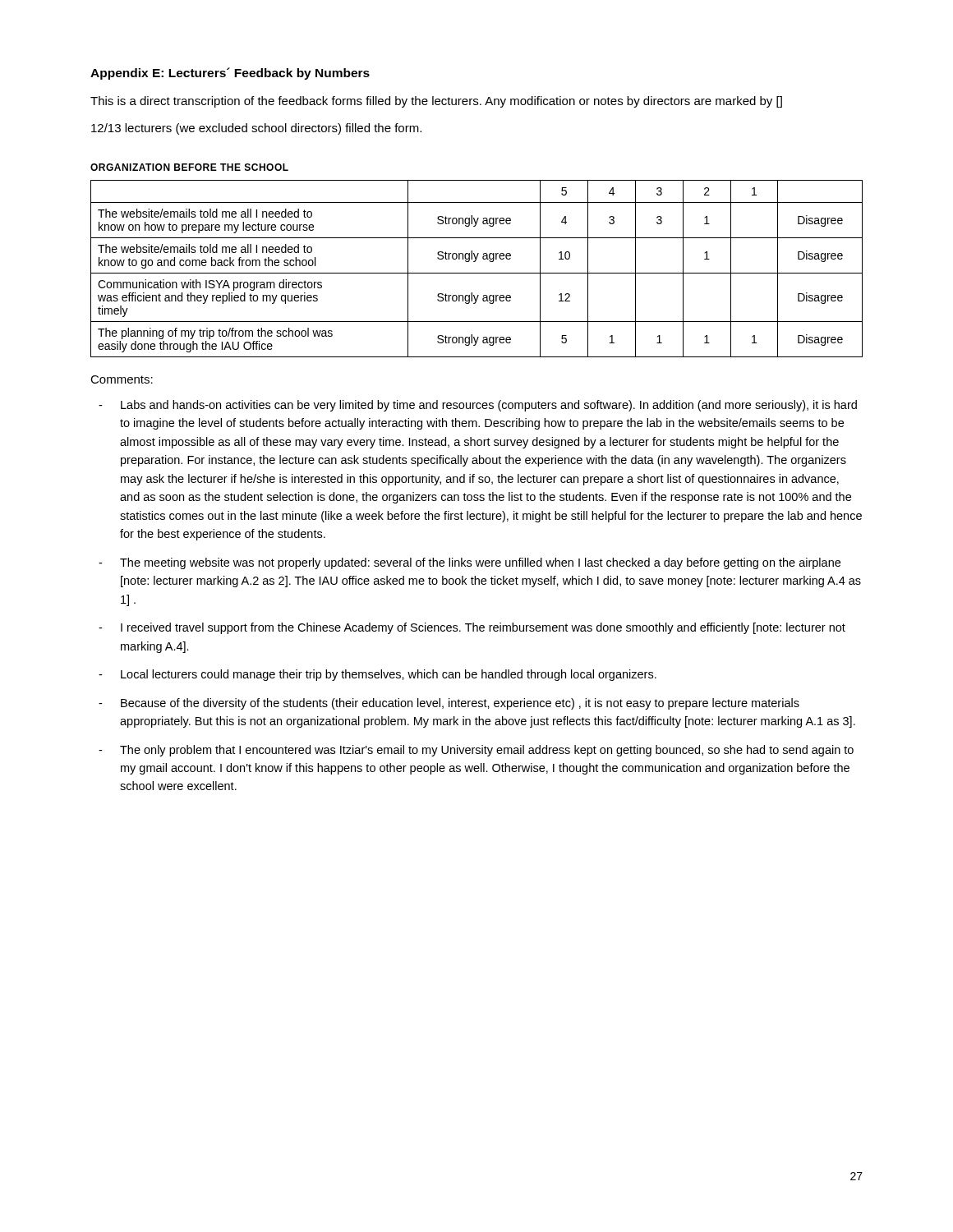
Task: Navigate to the passage starting "This is a direct transcription of the feedback"
Action: click(x=437, y=101)
